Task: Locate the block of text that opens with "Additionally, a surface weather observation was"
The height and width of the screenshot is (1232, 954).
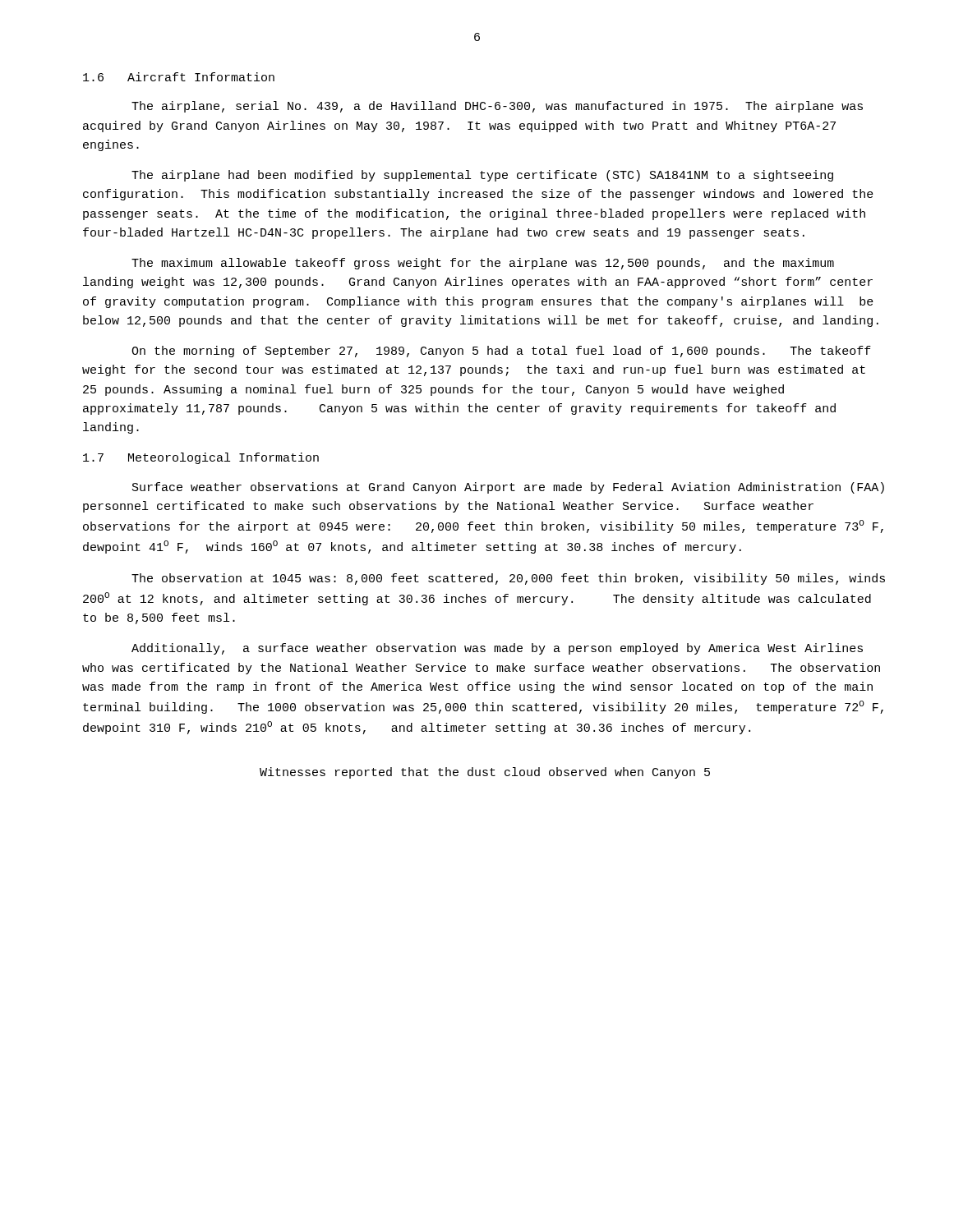Action: tap(484, 689)
